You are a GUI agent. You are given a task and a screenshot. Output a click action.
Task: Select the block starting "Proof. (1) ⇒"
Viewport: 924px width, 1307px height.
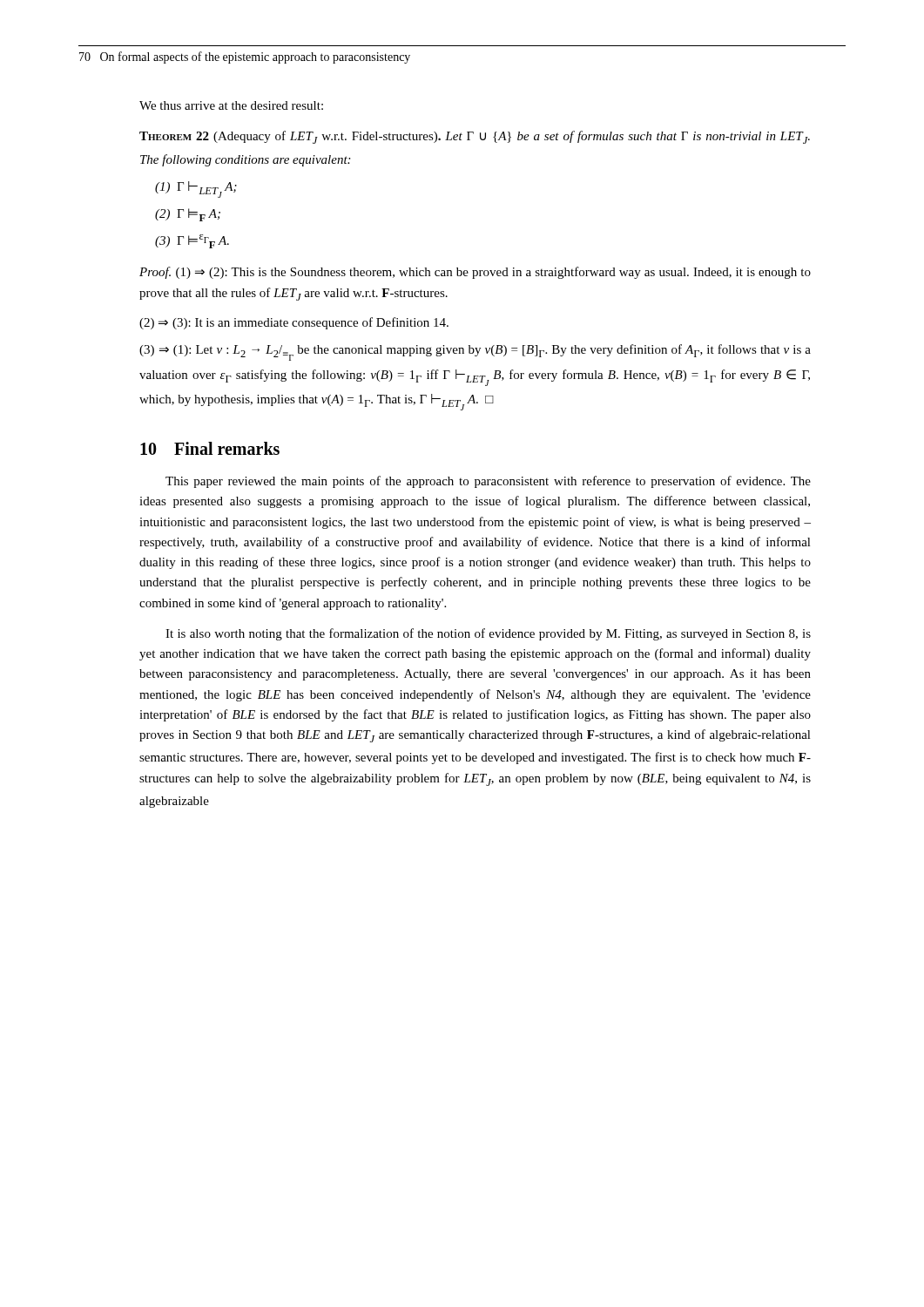coord(475,284)
